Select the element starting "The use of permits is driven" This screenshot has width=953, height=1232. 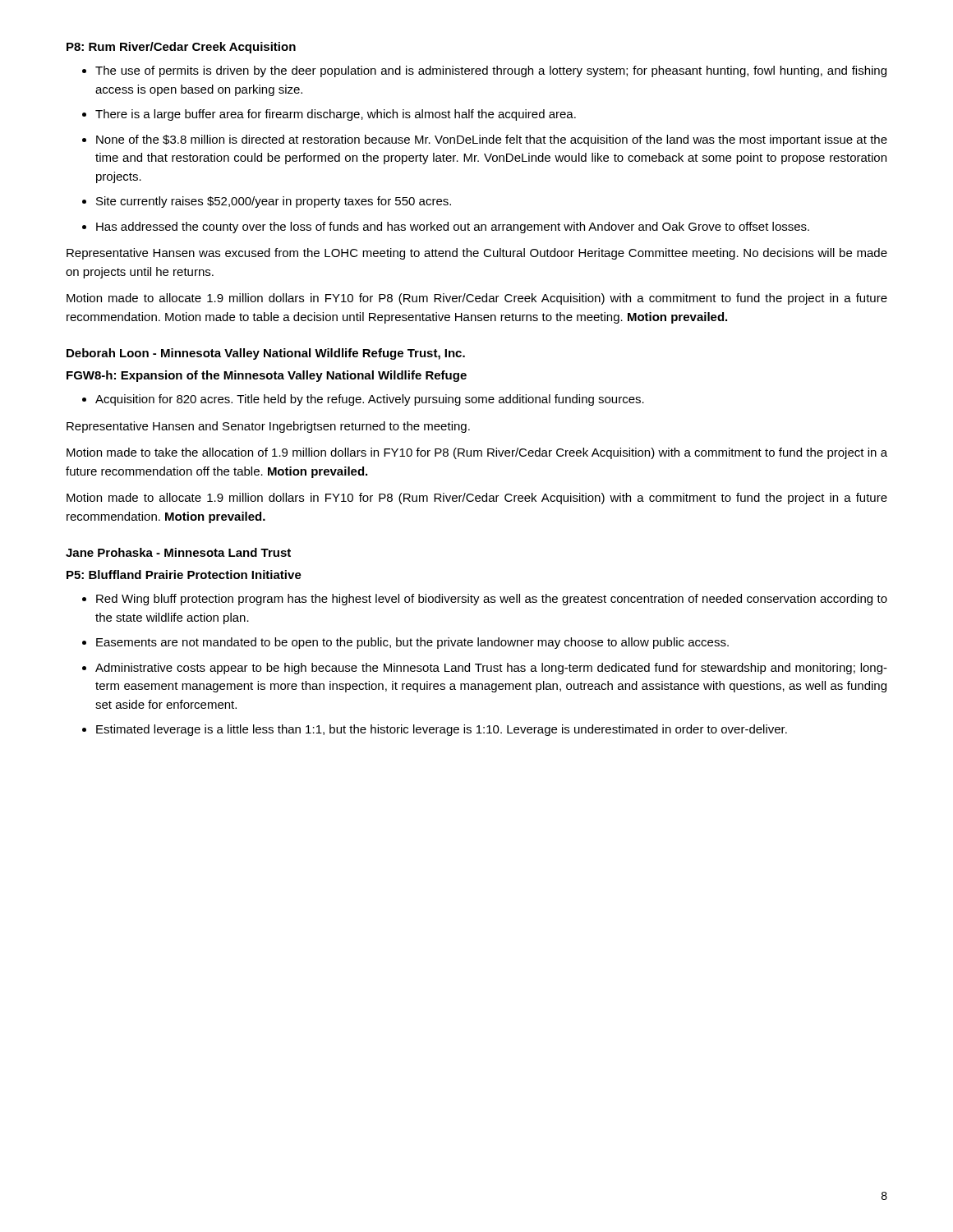coord(491,79)
